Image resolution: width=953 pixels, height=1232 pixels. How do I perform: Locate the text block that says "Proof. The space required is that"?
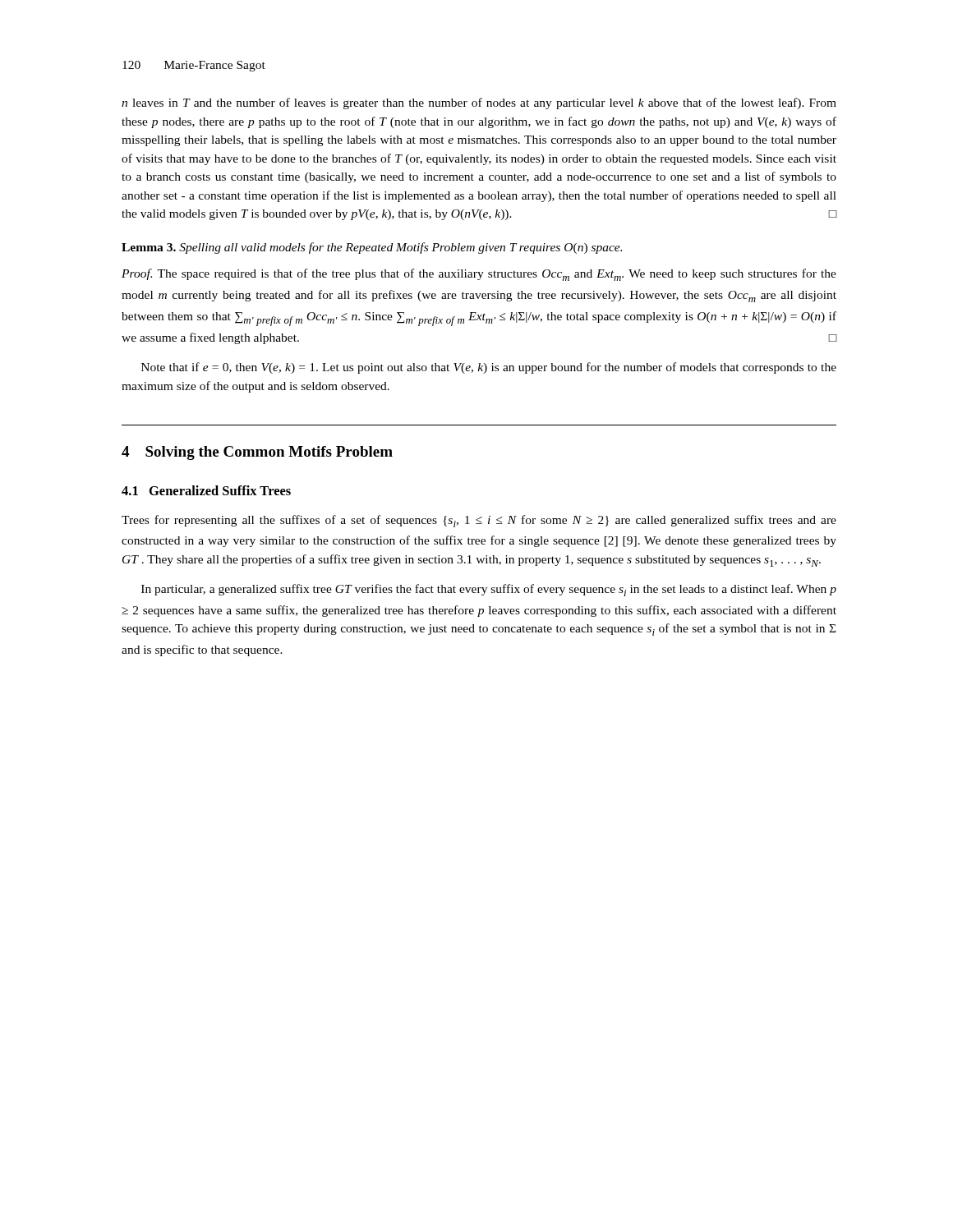click(x=479, y=306)
